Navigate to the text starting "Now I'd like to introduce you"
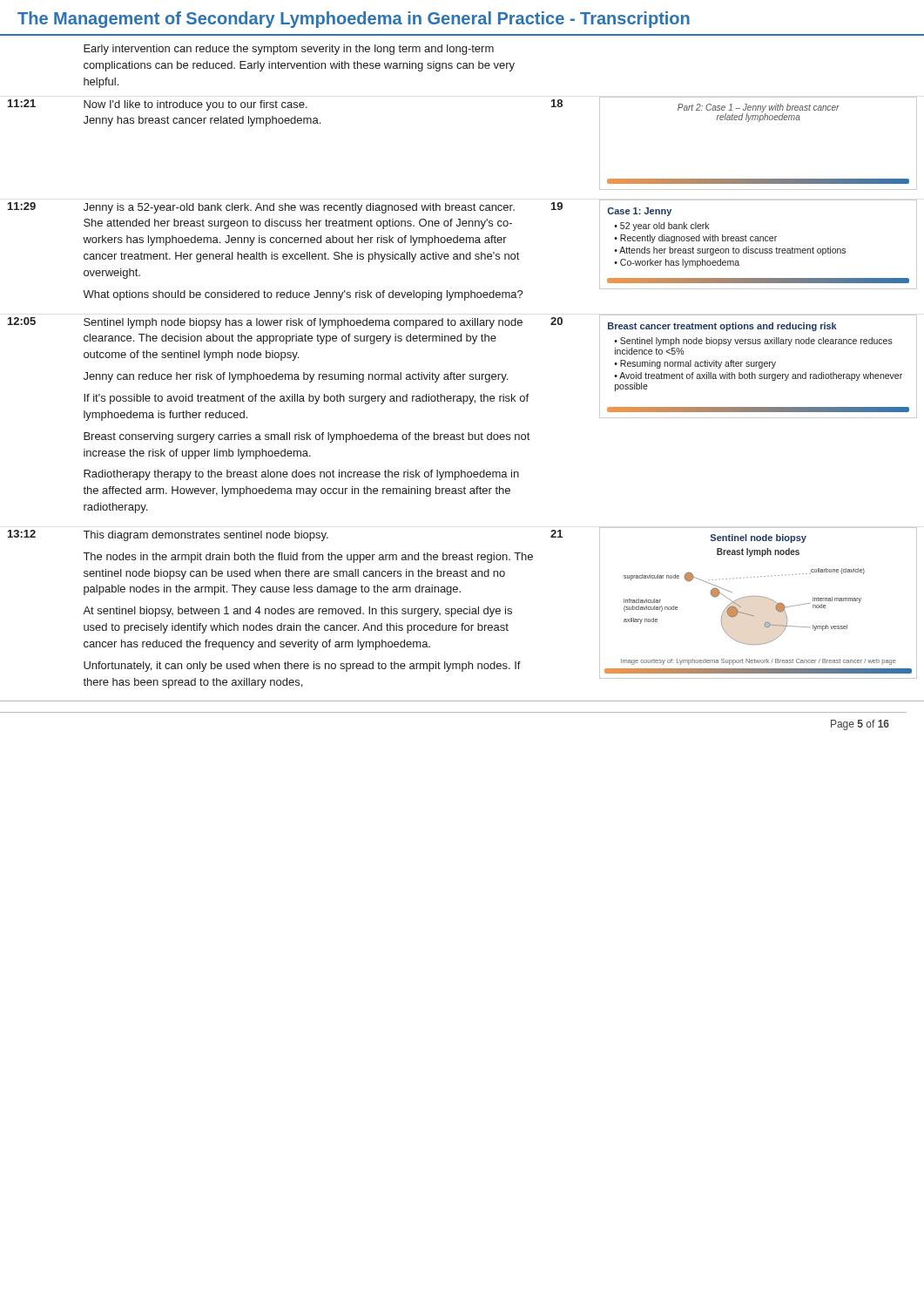 click(202, 112)
